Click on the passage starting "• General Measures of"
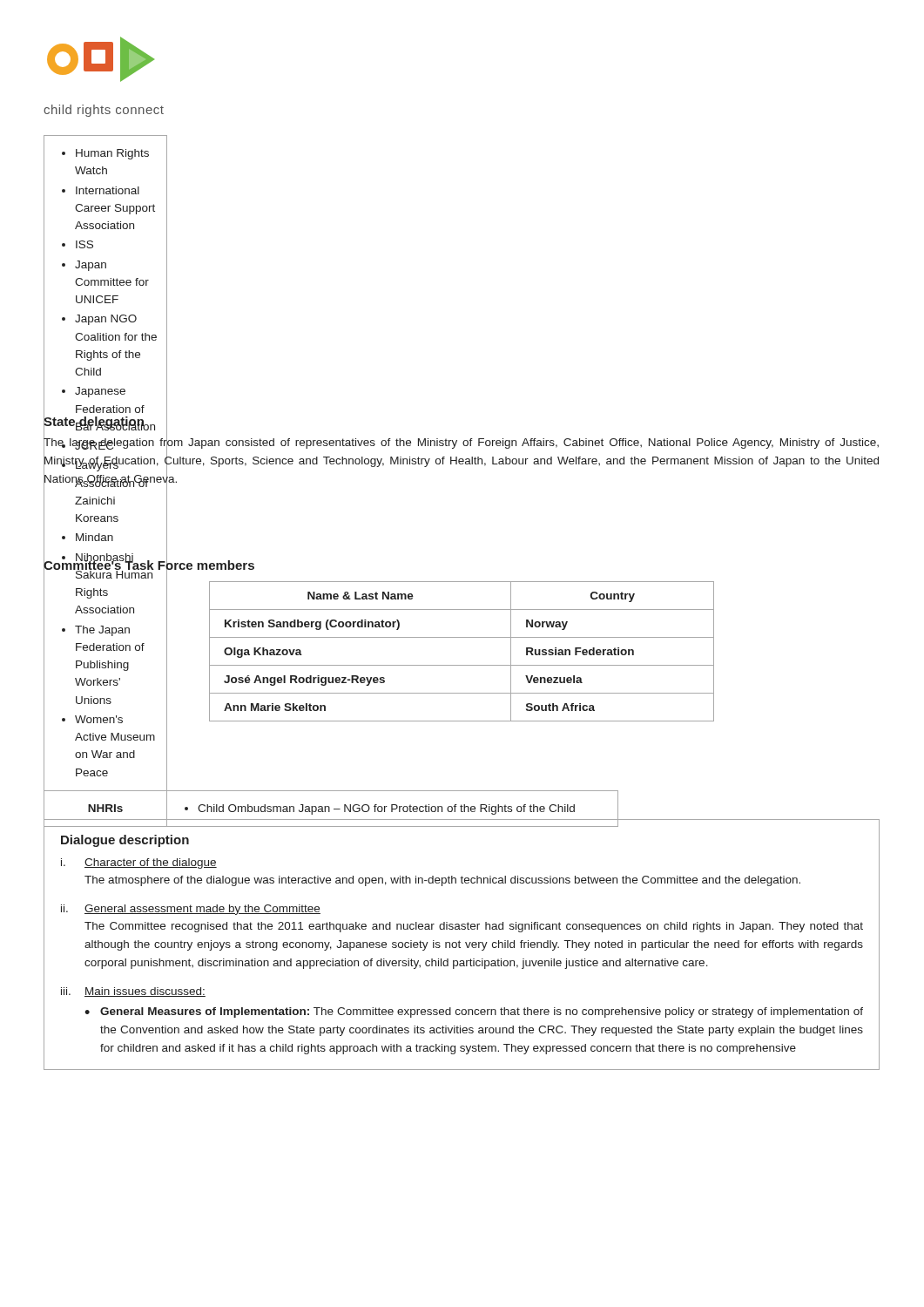The width and height of the screenshot is (924, 1307). pyautogui.click(x=474, y=1030)
